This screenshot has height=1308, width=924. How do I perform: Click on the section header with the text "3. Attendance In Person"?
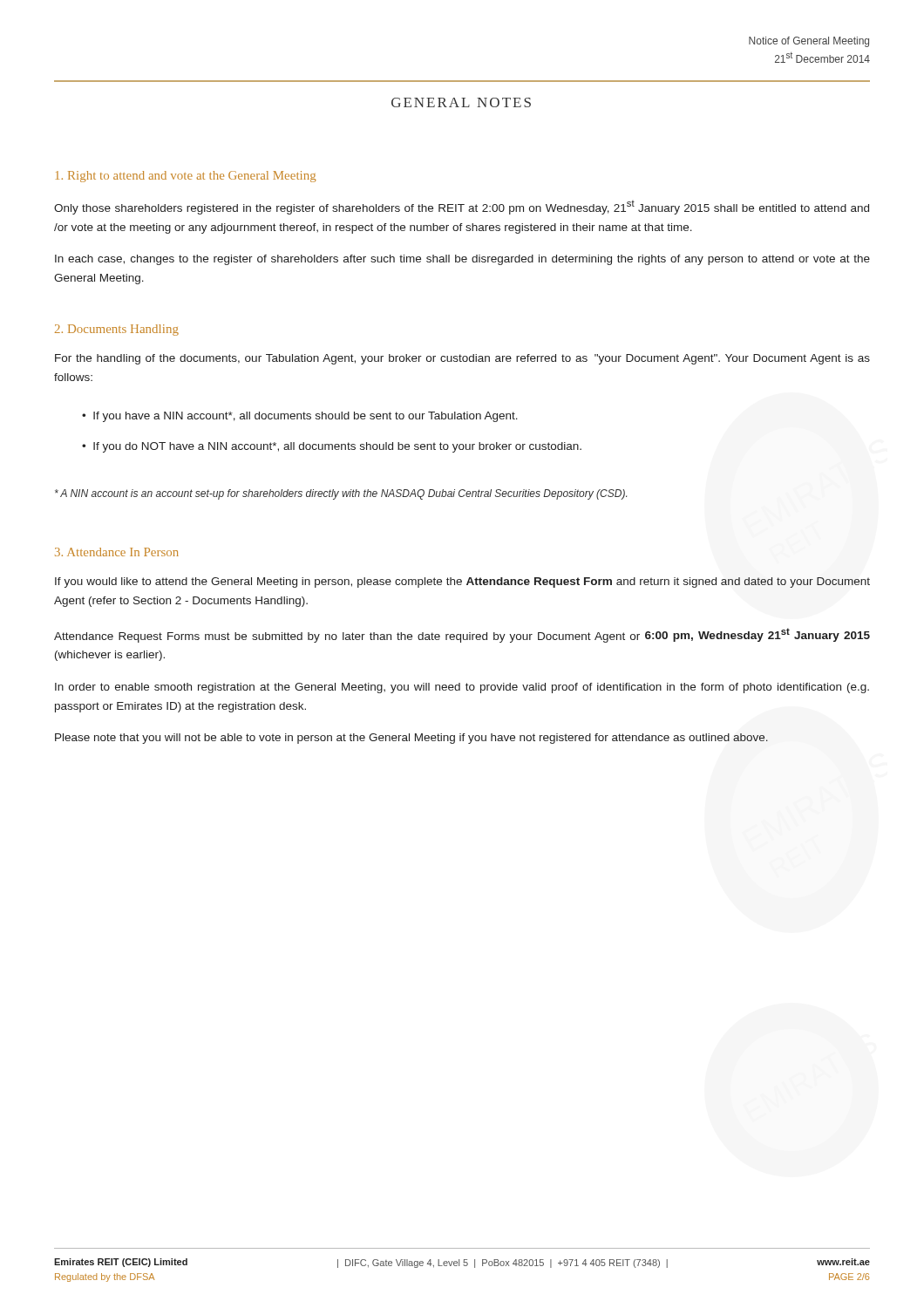117,552
